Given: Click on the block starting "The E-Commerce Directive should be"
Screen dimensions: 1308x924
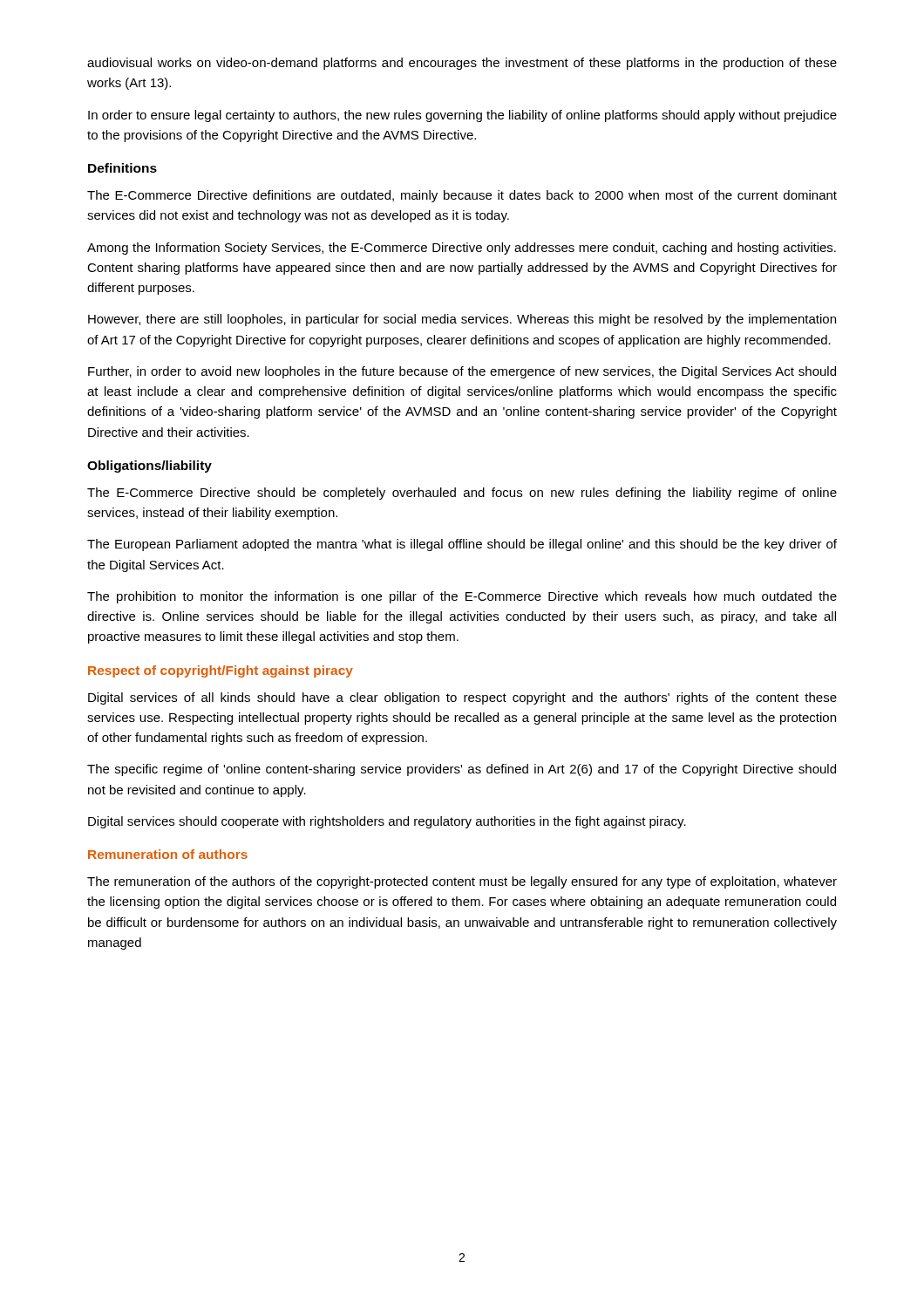Looking at the screenshot, I should click(x=462, y=502).
